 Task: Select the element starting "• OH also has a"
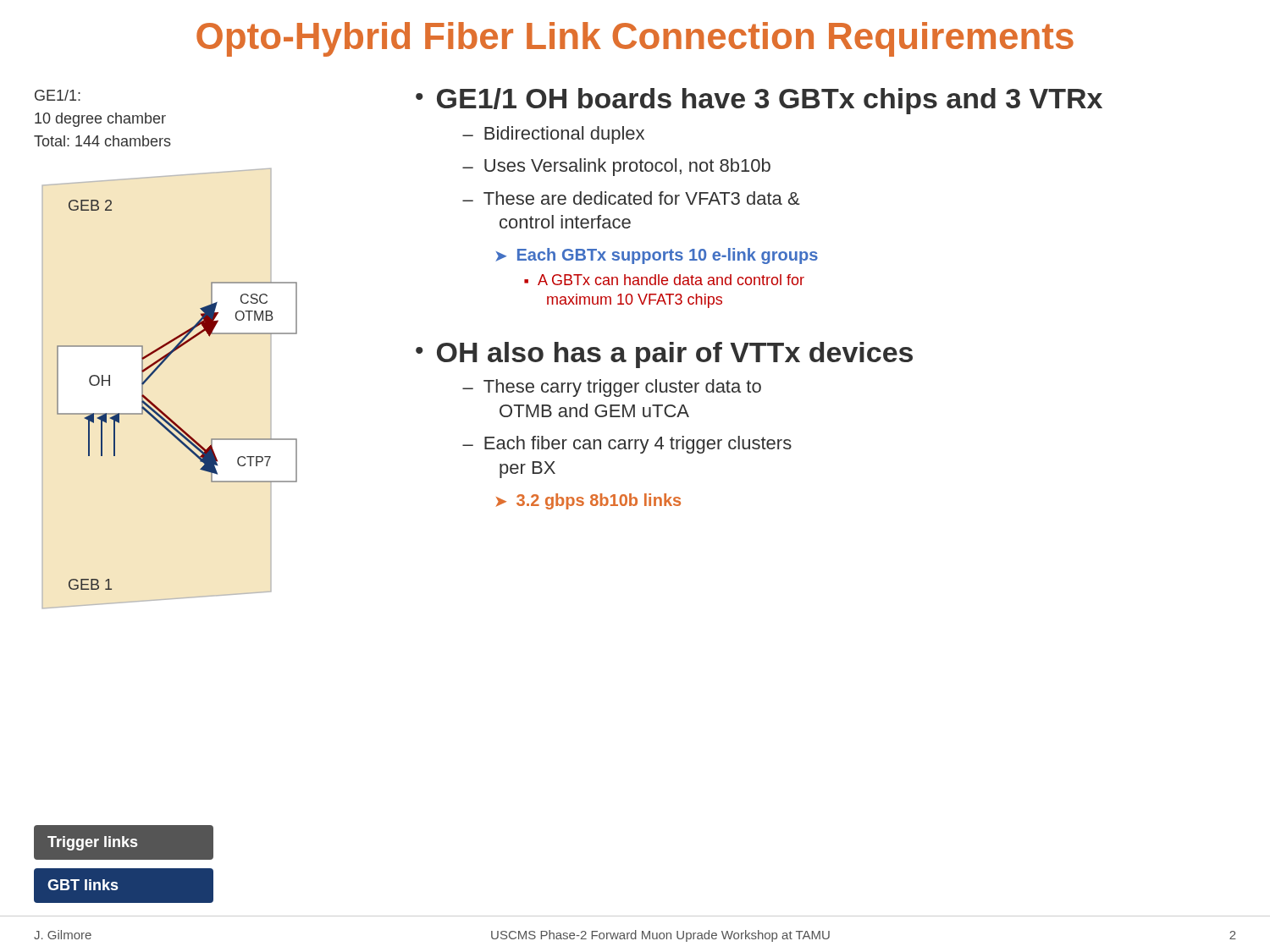[664, 425]
